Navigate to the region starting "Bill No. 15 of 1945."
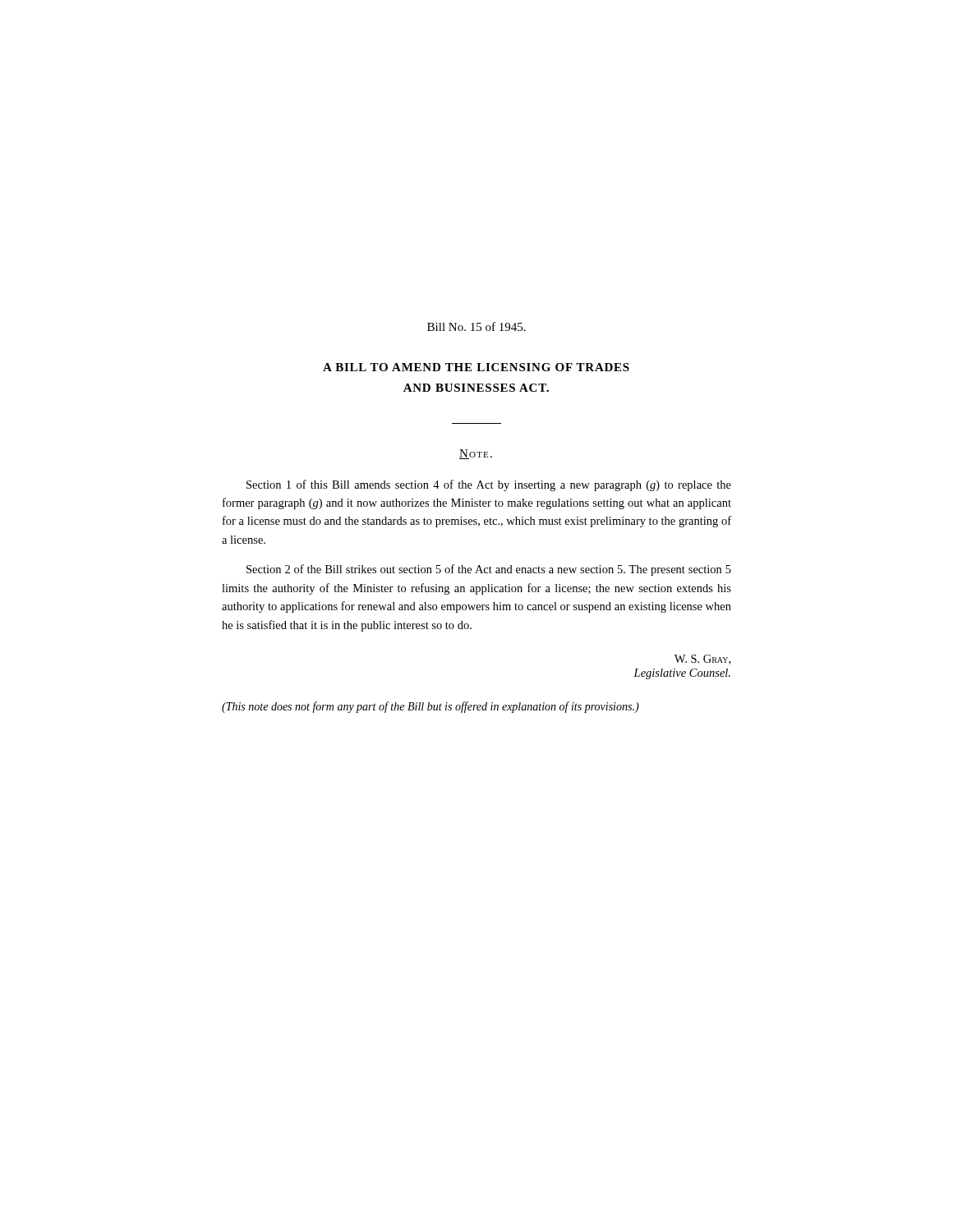This screenshot has height=1232, width=953. [476, 327]
